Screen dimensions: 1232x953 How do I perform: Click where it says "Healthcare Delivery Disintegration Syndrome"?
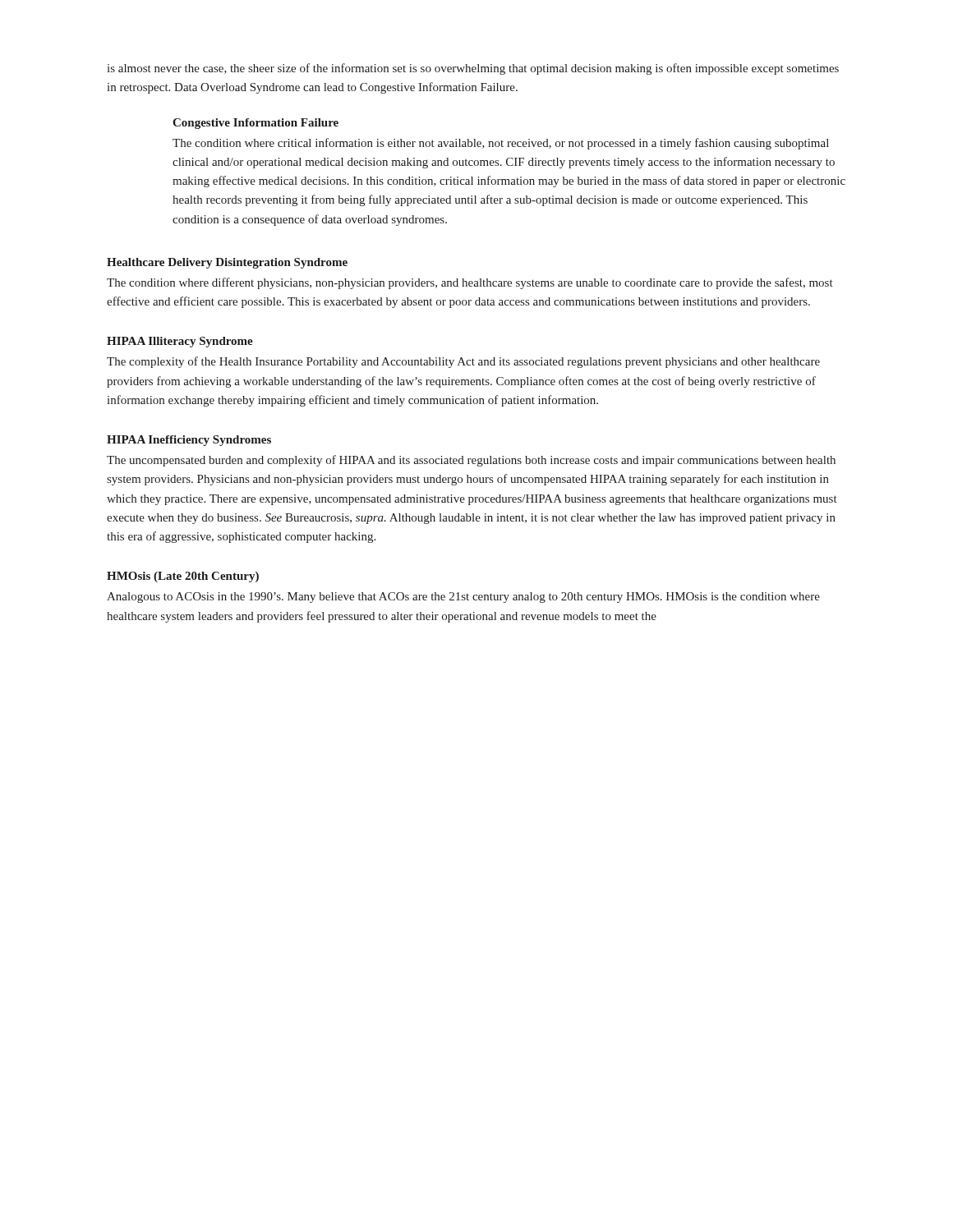(227, 262)
